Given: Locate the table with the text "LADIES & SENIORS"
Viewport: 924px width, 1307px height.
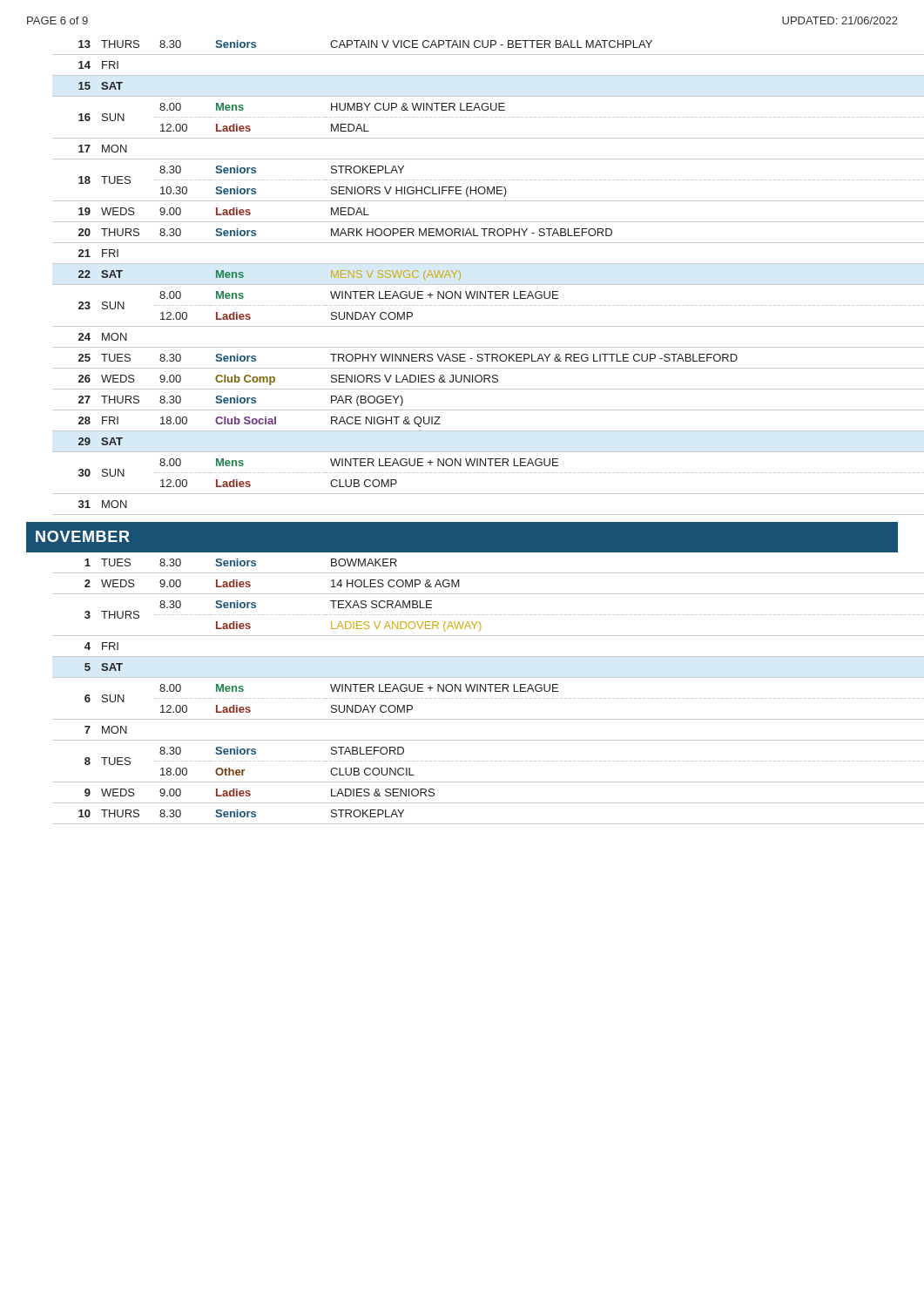Looking at the screenshot, I should coord(462,688).
